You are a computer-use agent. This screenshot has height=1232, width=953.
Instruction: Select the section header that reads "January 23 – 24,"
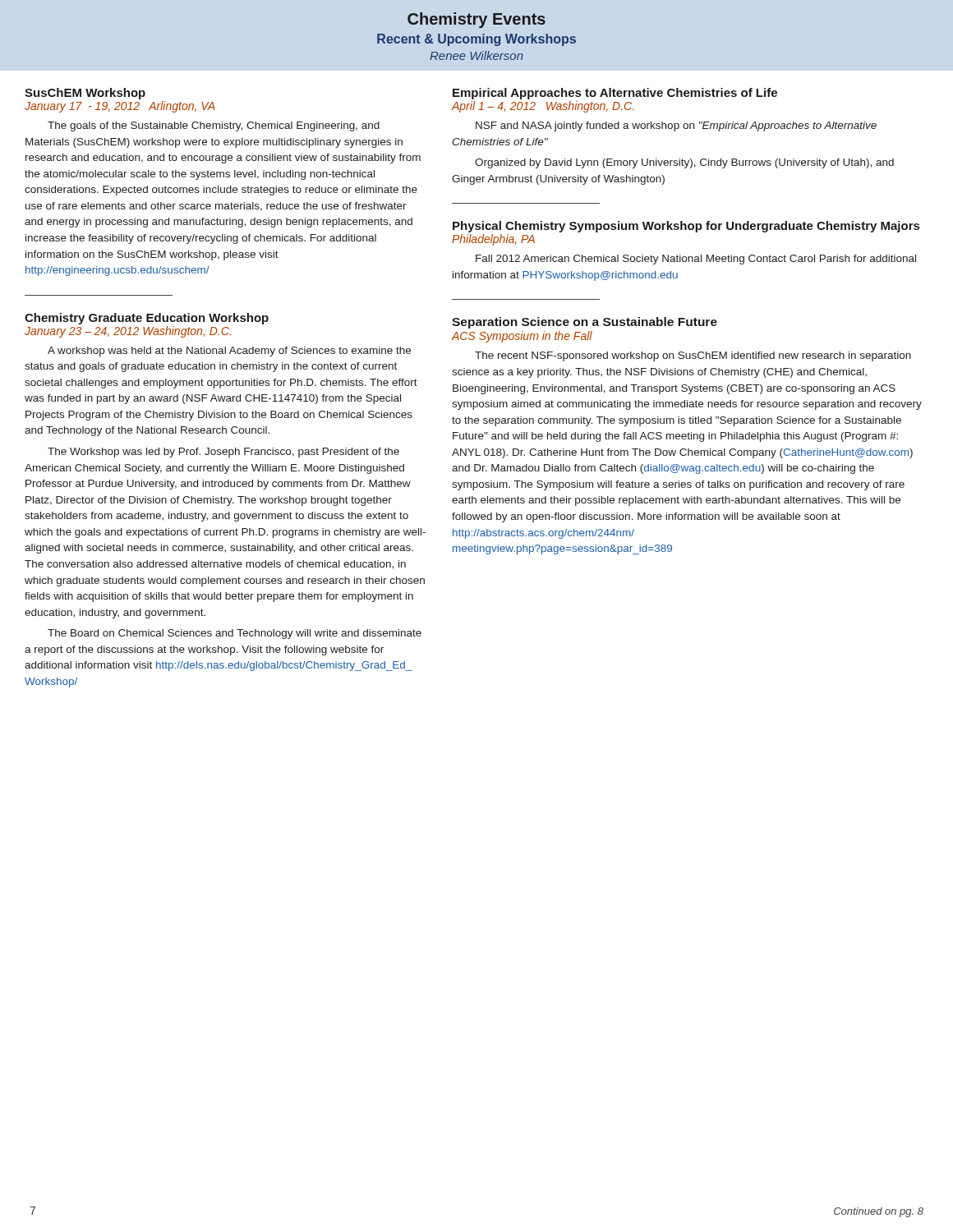click(x=128, y=331)
